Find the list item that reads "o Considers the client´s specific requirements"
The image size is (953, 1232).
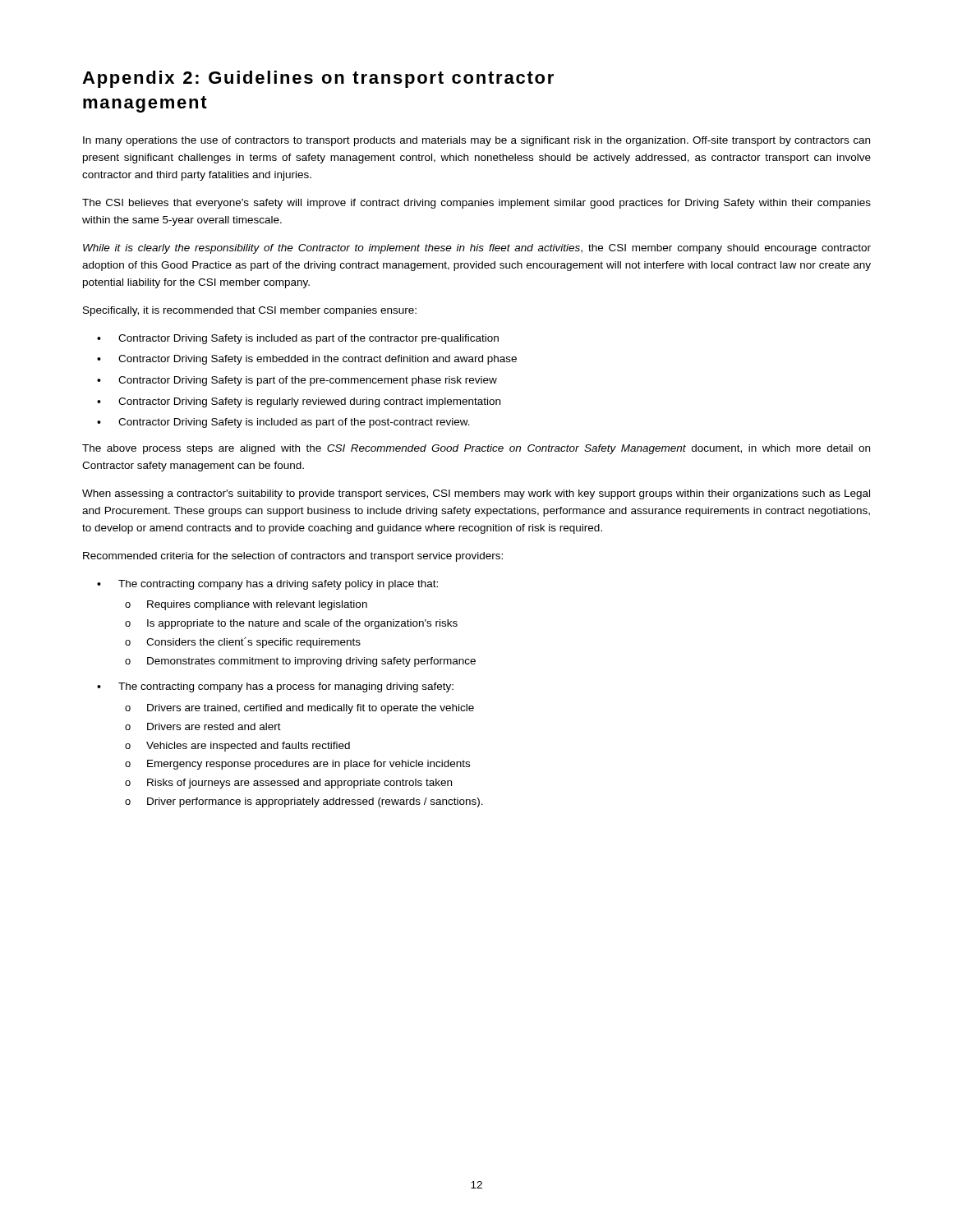click(243, 643)
